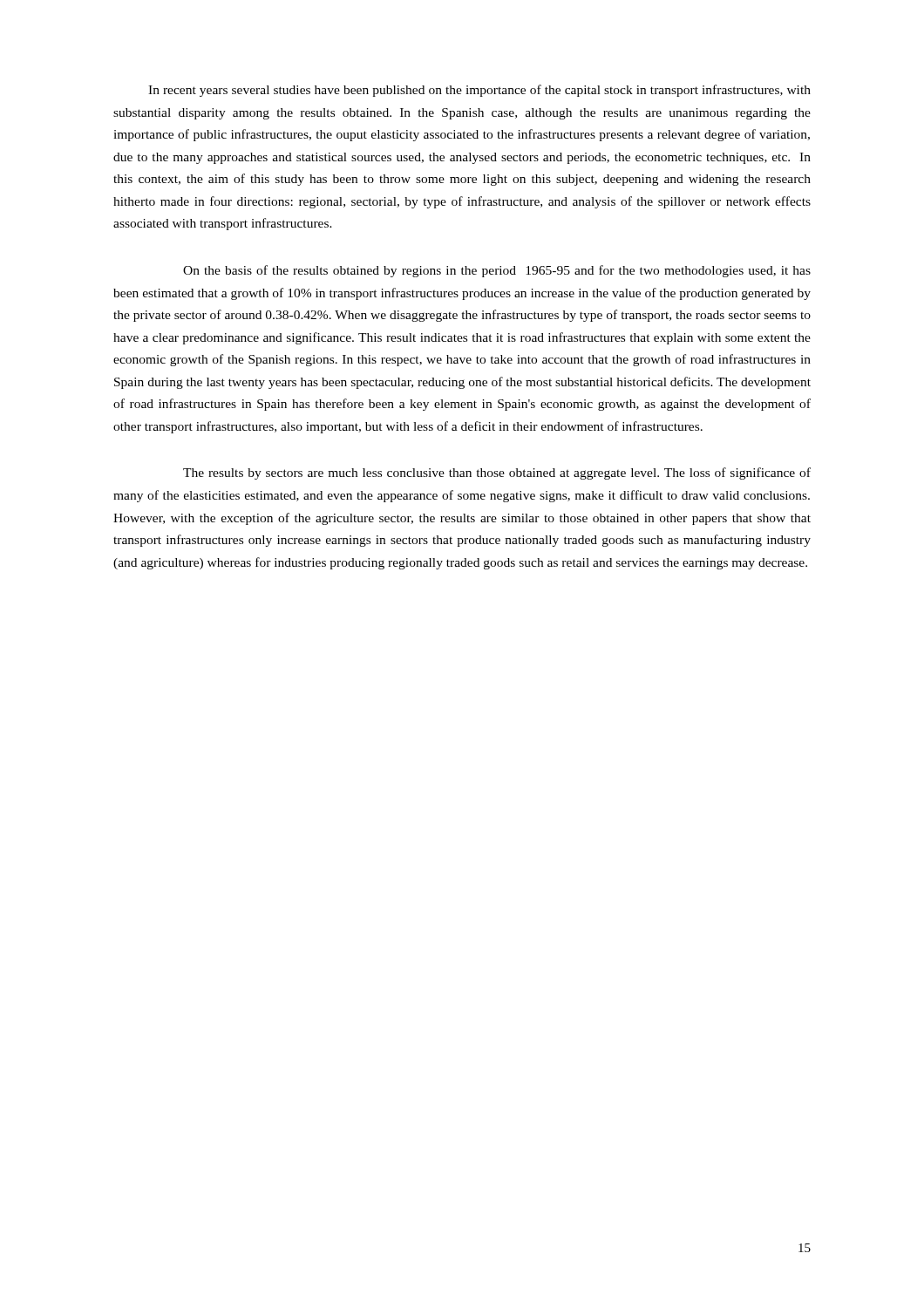
Task: Locate the element starting "On the basis of the"
Action: click(x=462, y=348)
